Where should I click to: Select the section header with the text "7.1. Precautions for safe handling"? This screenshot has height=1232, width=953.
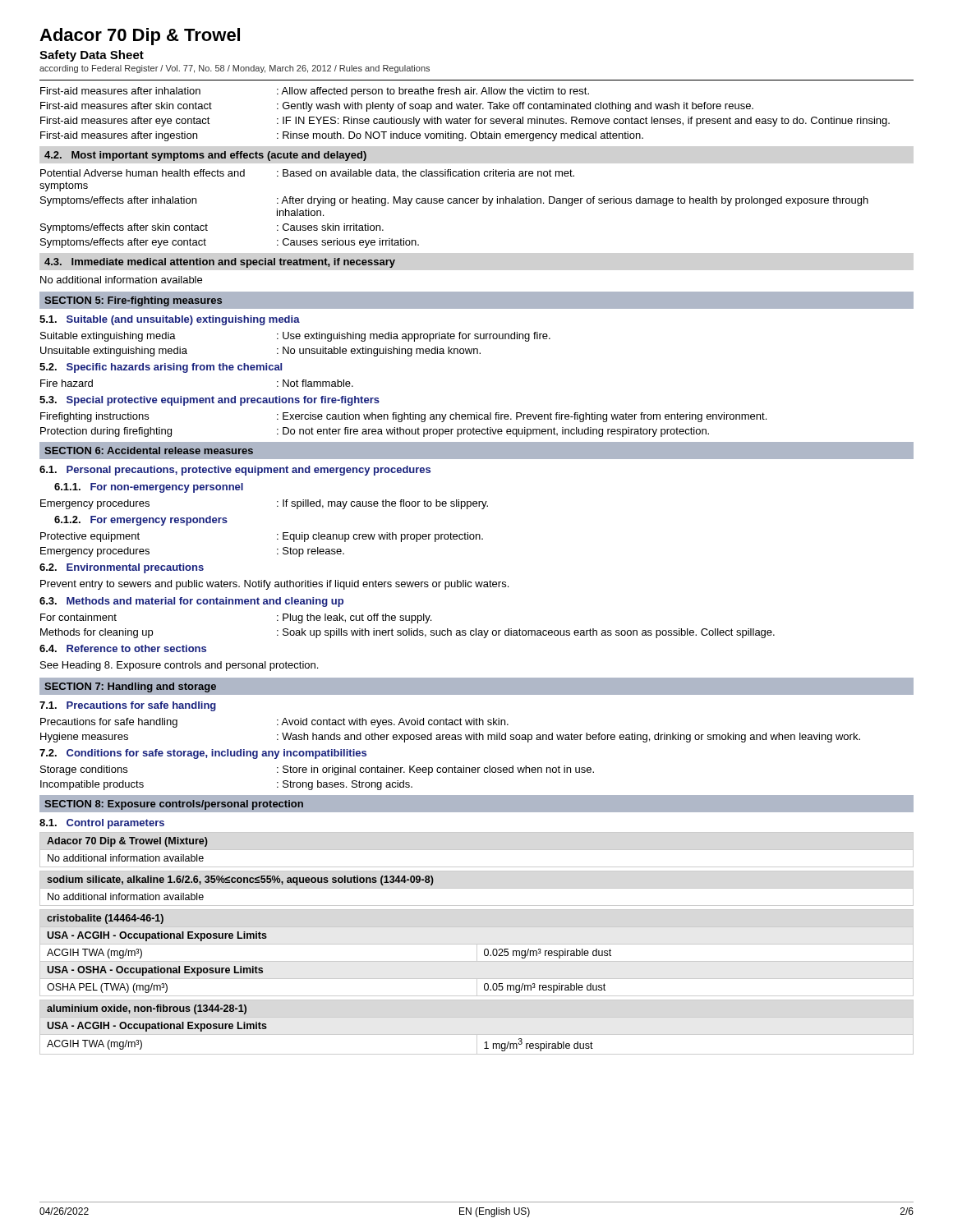click(x=476, y=705)
